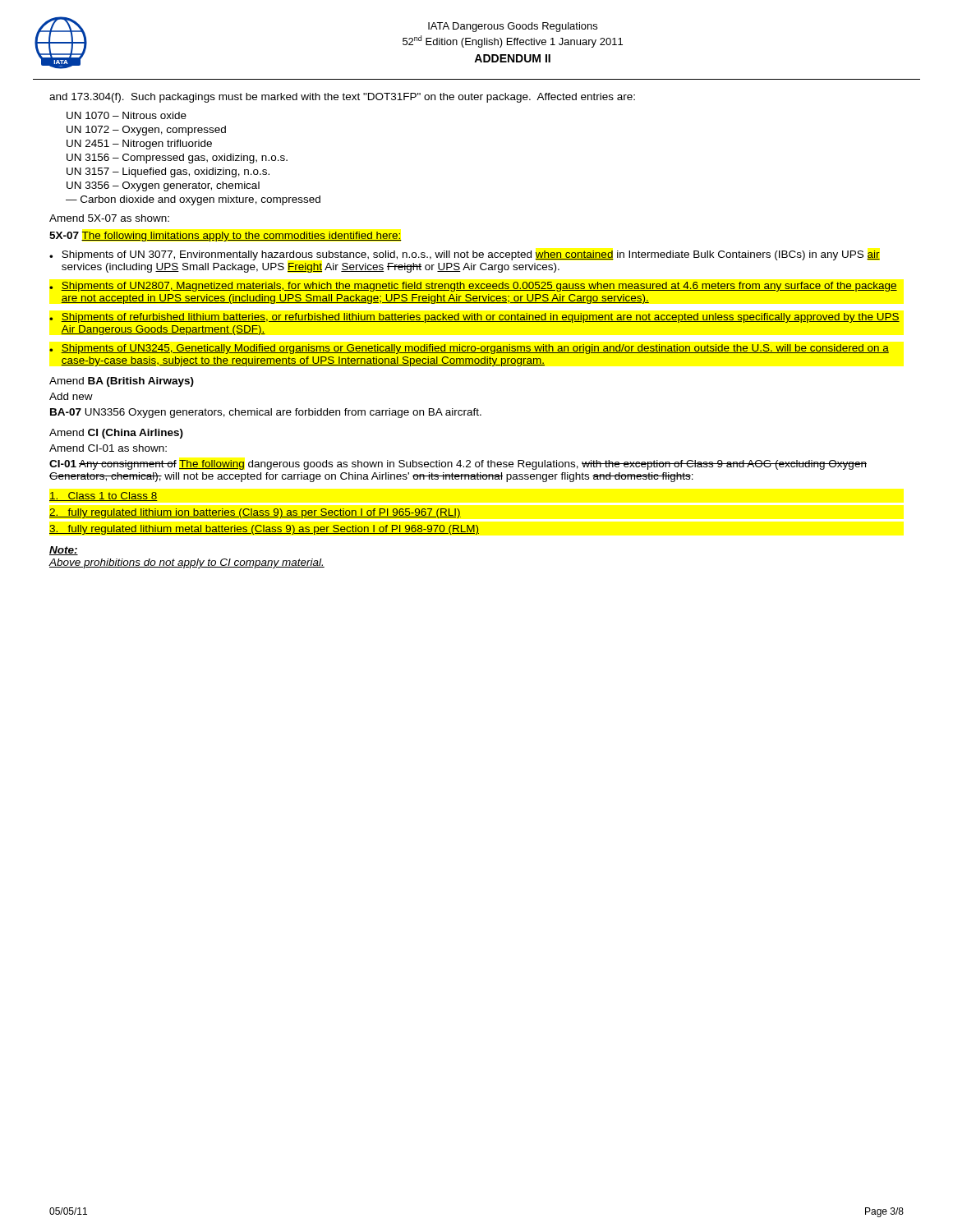Where is the passage that starts "Amend 5X-07 as"?
953x1232 pixels.
[110, 218]
